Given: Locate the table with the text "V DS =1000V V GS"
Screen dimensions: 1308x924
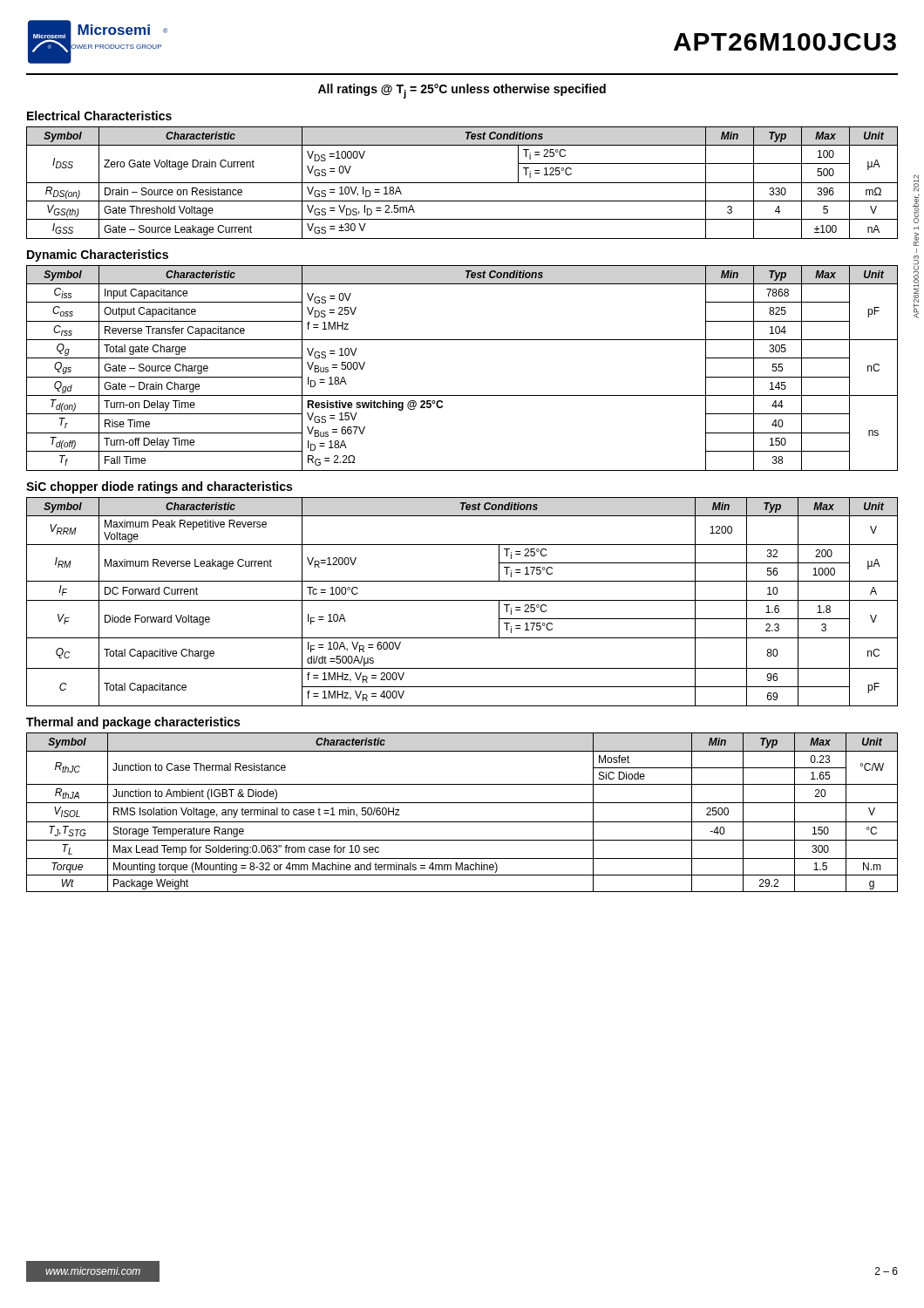Looking at the screenshot, I should [x=462, y=182].
